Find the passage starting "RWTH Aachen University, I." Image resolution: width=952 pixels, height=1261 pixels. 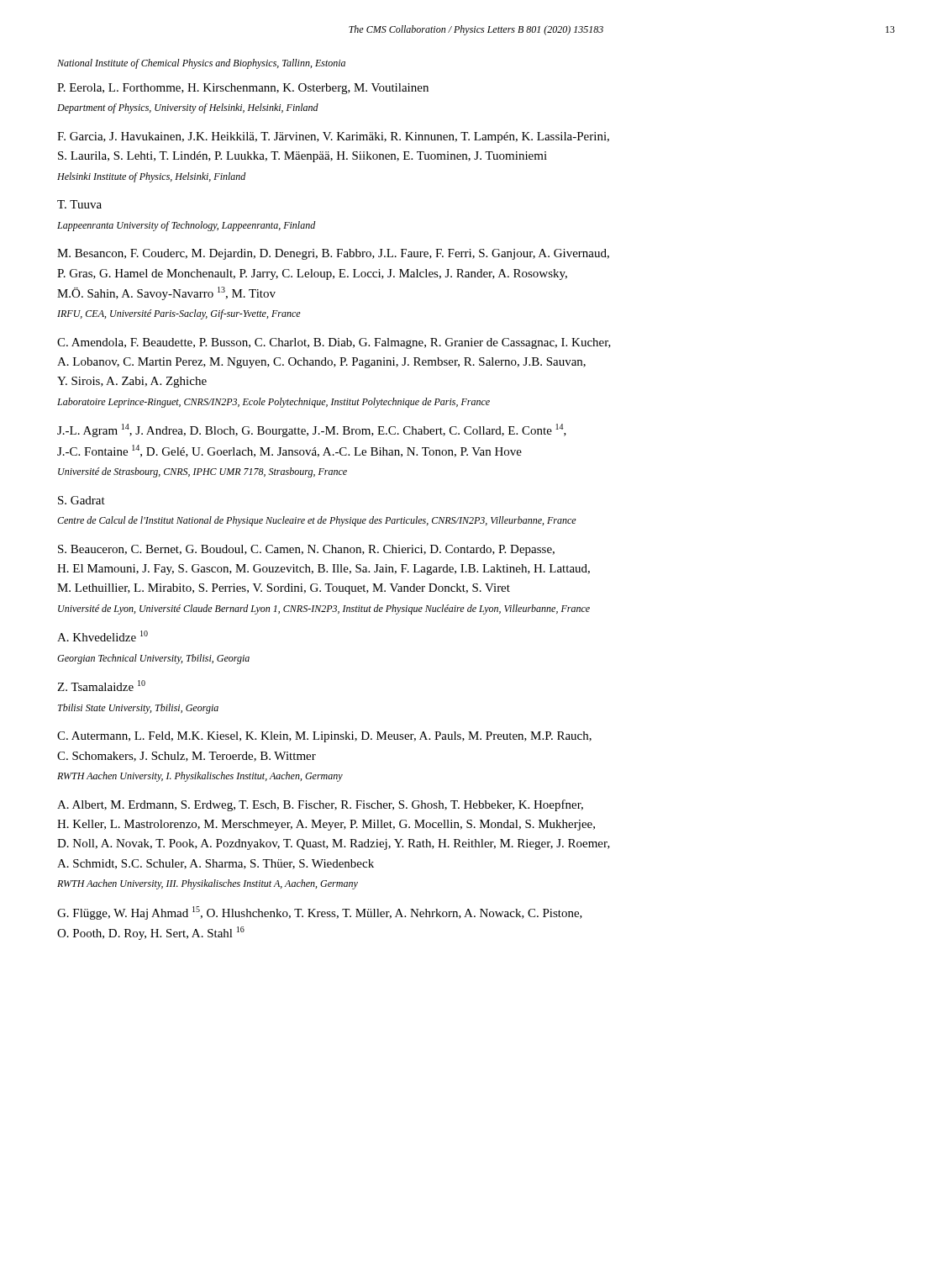tap(200, 776)
